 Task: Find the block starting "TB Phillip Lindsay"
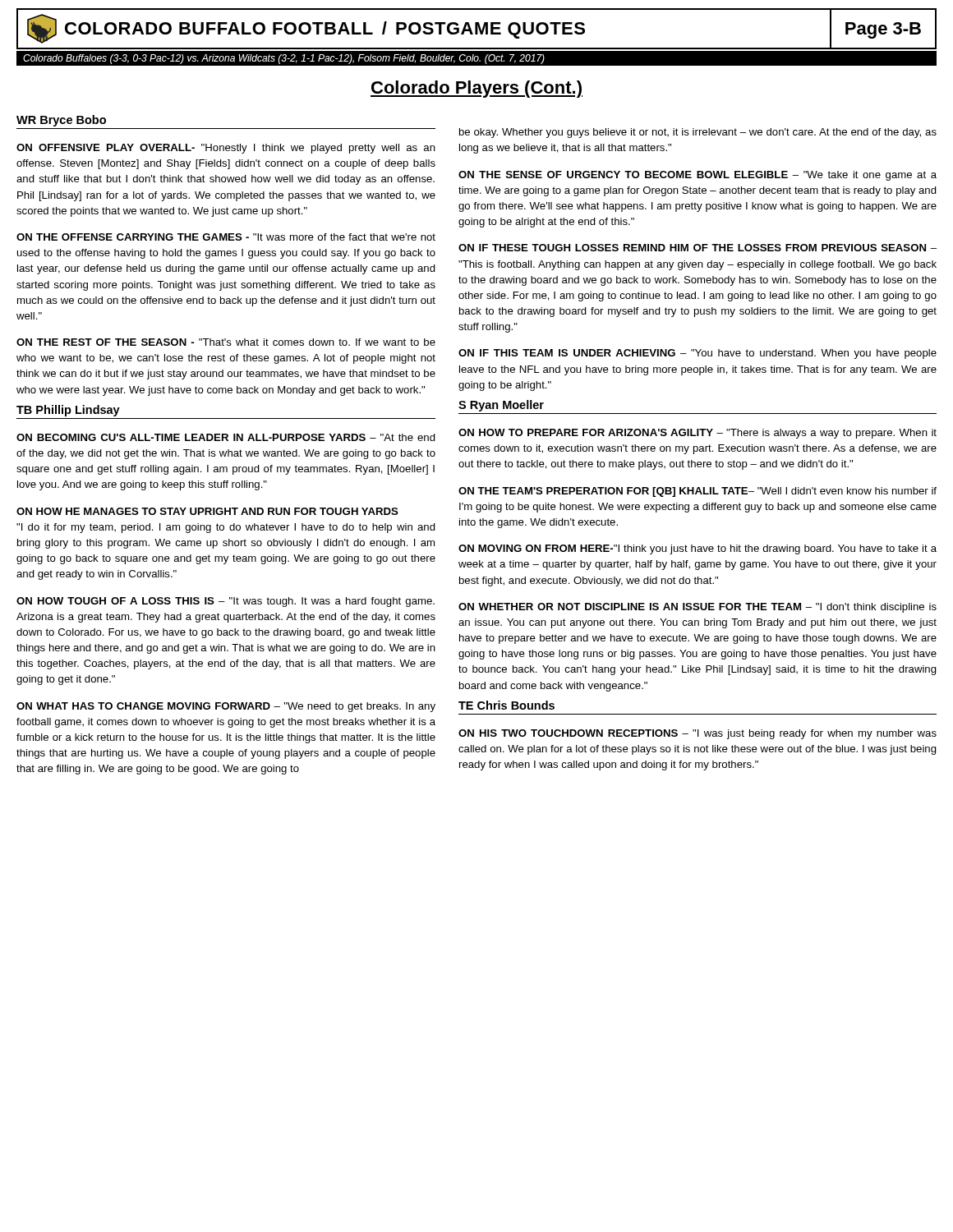226,411
